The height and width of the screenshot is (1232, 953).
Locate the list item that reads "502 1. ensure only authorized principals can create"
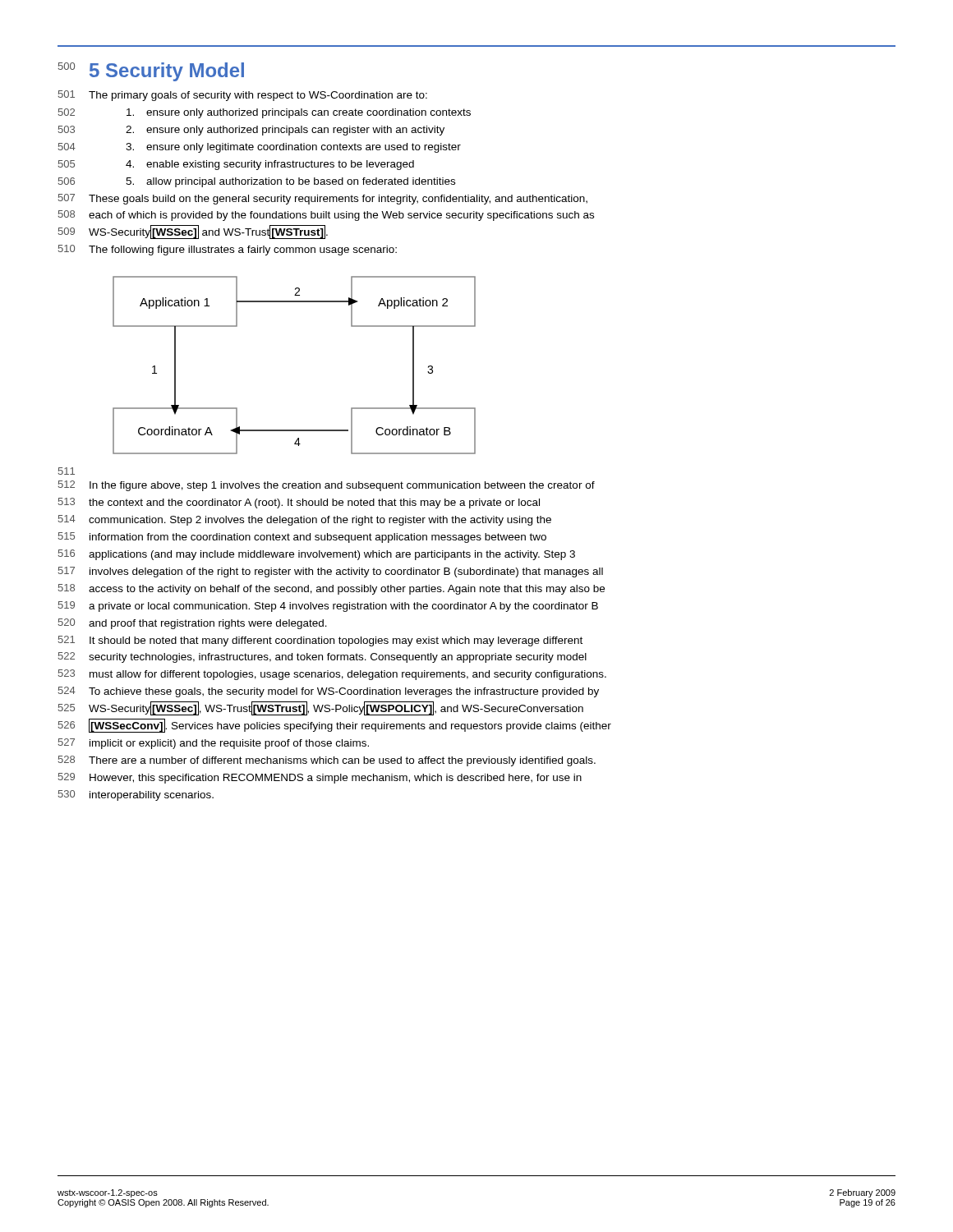tap(476, 113)
